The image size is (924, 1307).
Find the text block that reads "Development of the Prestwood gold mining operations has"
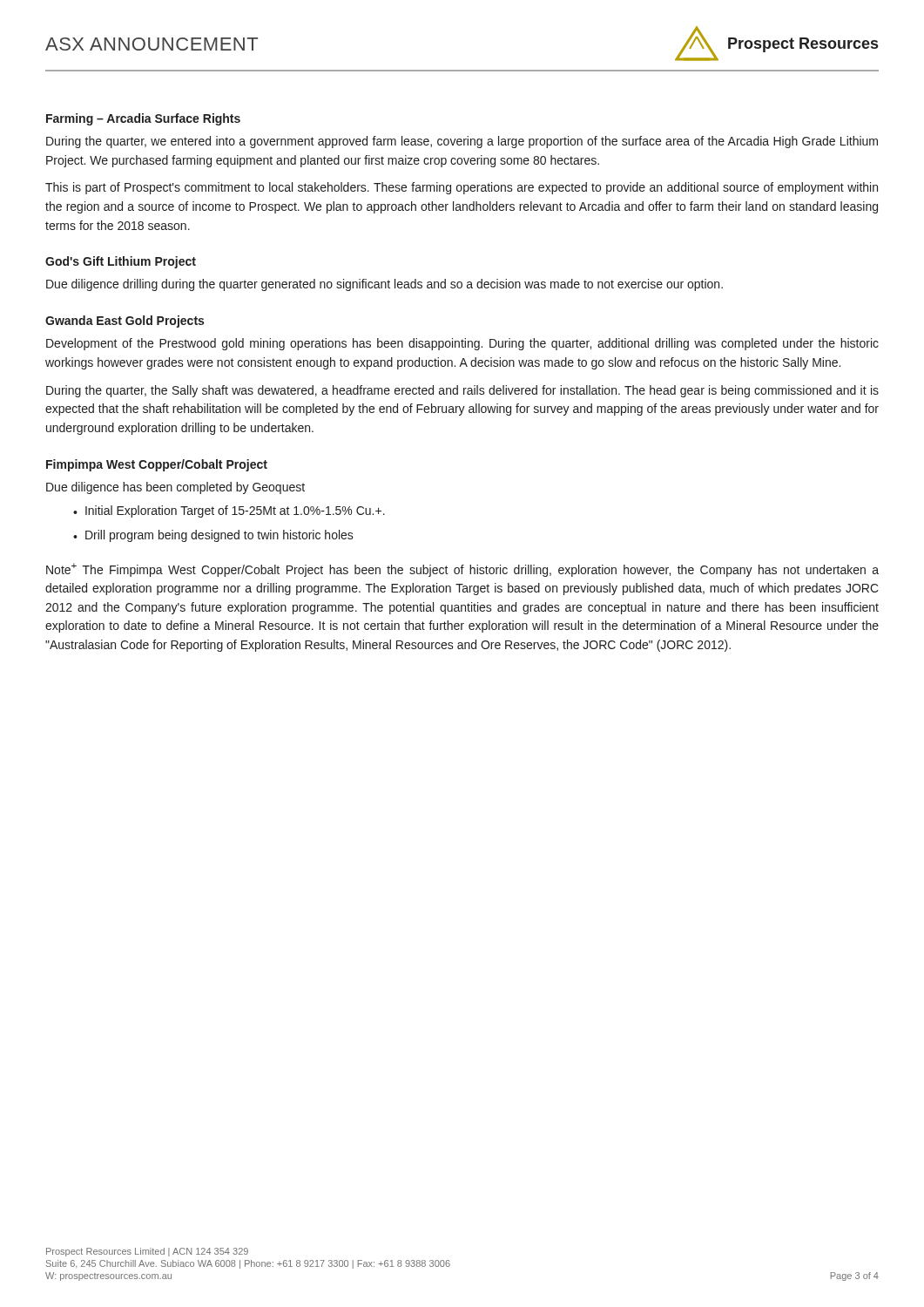(x=462, y=353)
